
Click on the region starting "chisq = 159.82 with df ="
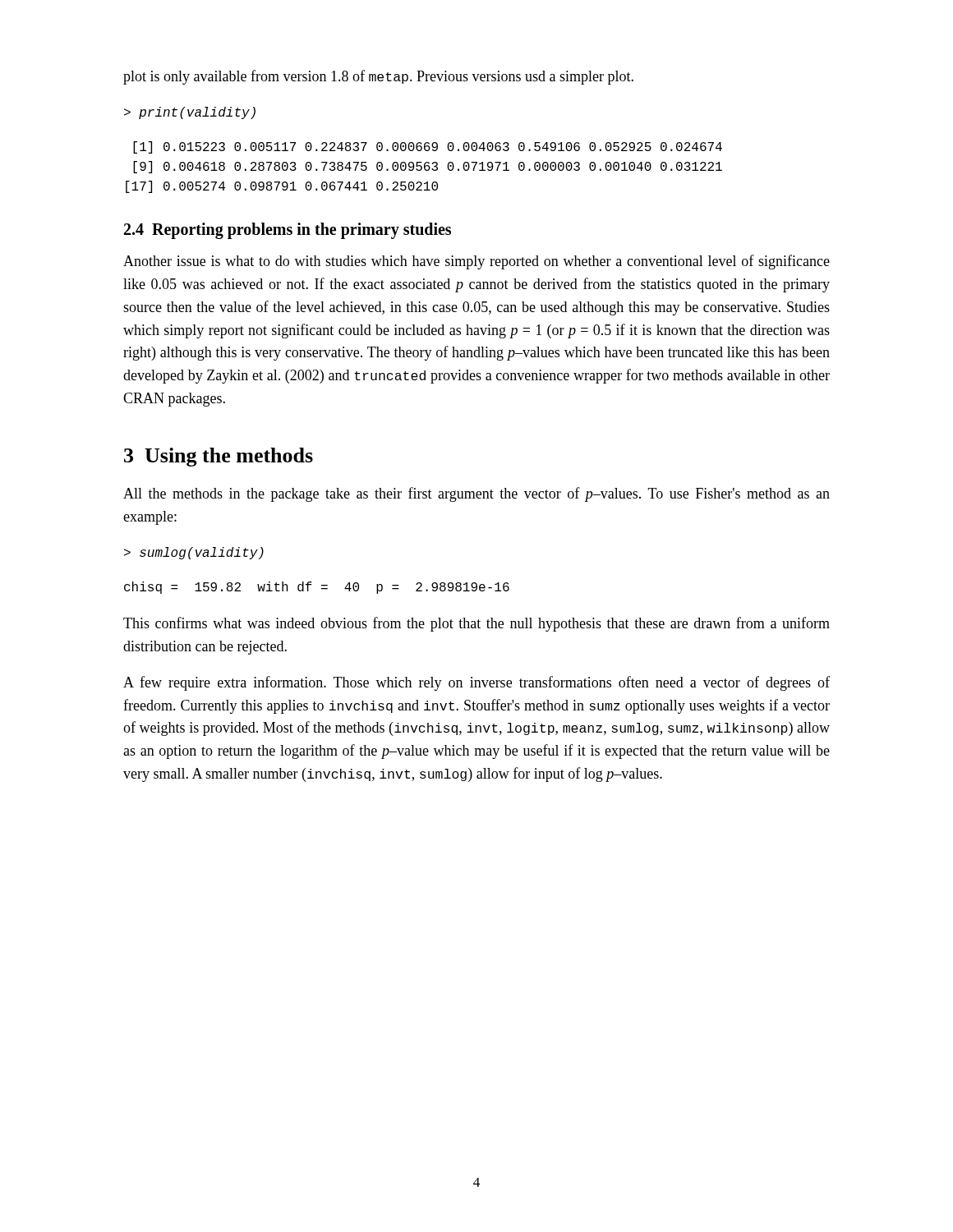tap(316, 588)
